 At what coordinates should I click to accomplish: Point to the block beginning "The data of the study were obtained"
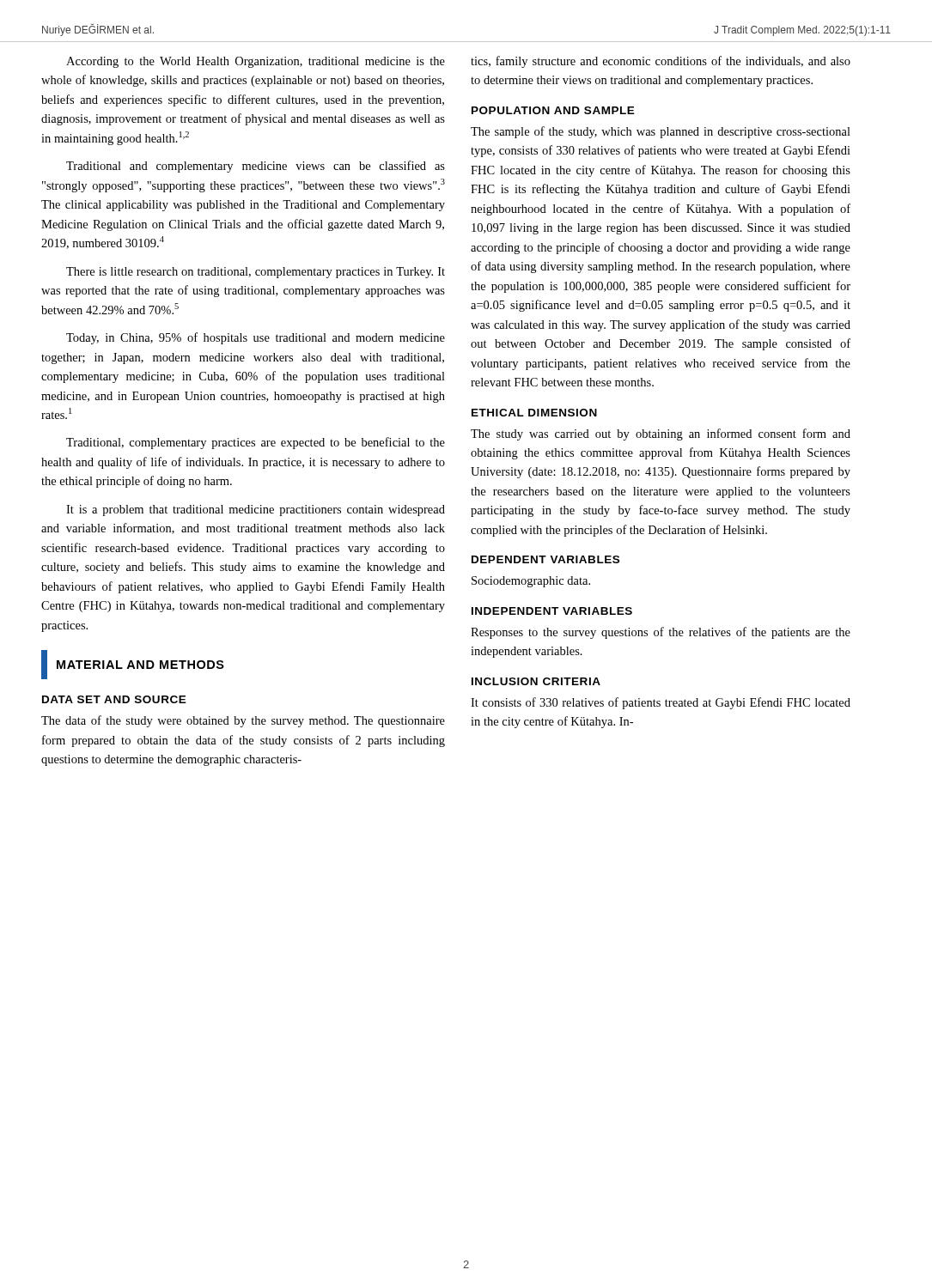(243, 740)
